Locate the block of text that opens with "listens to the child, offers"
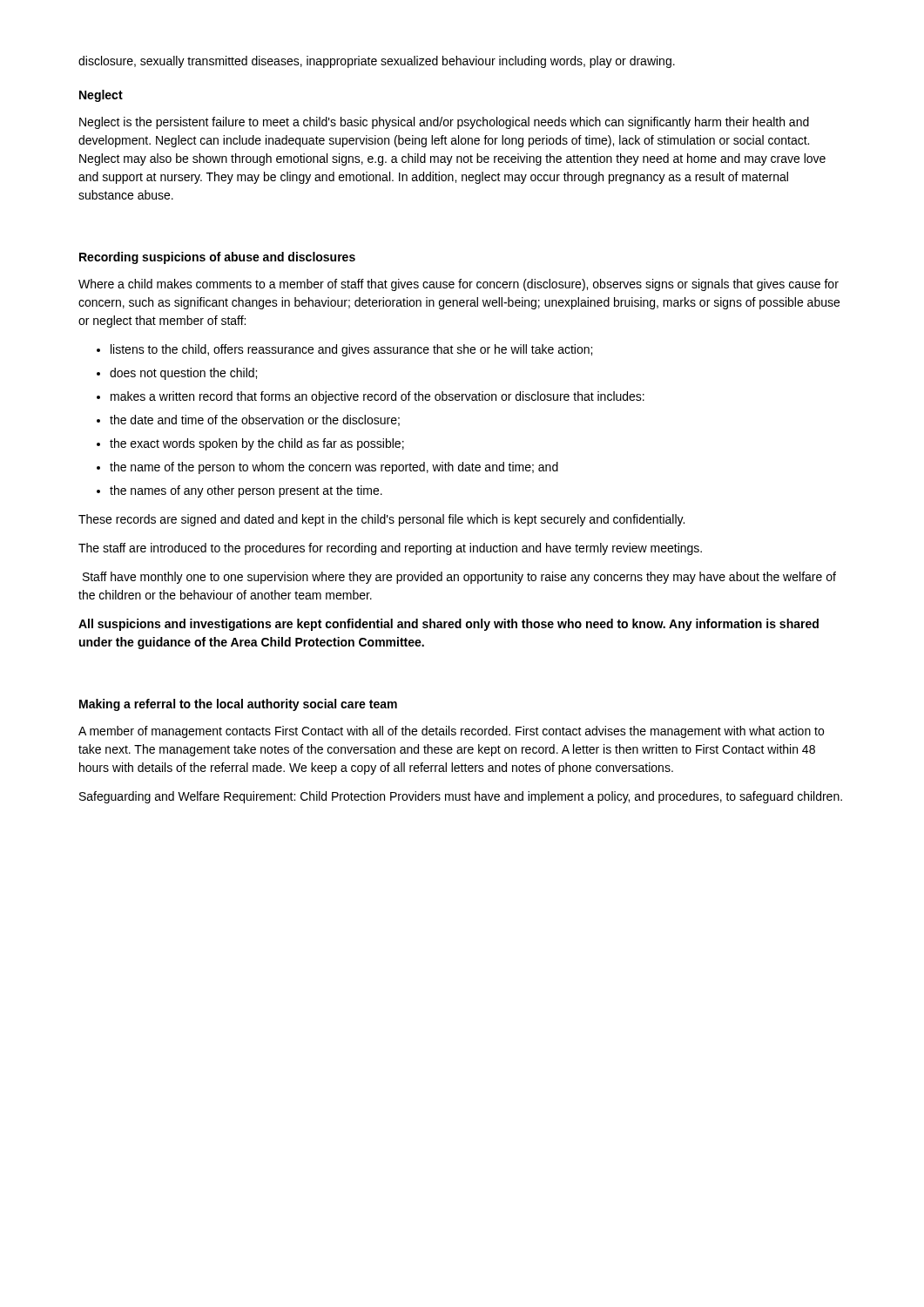This screenshot has width=924, height=1307. 352,349
